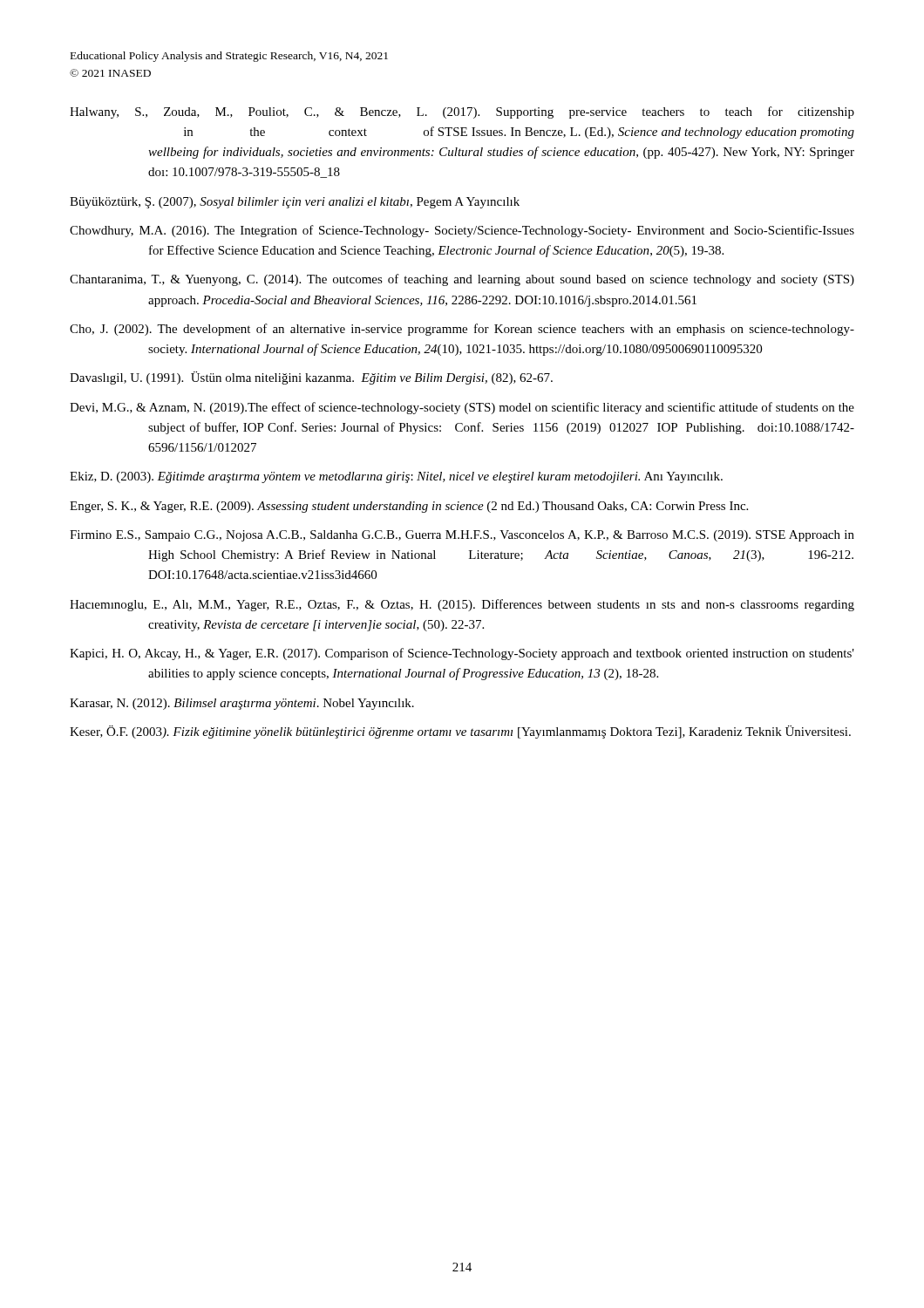
Task: Select the list item containing "Kapici, H. O, Akcay, H.,"
Action: [462, 663]
